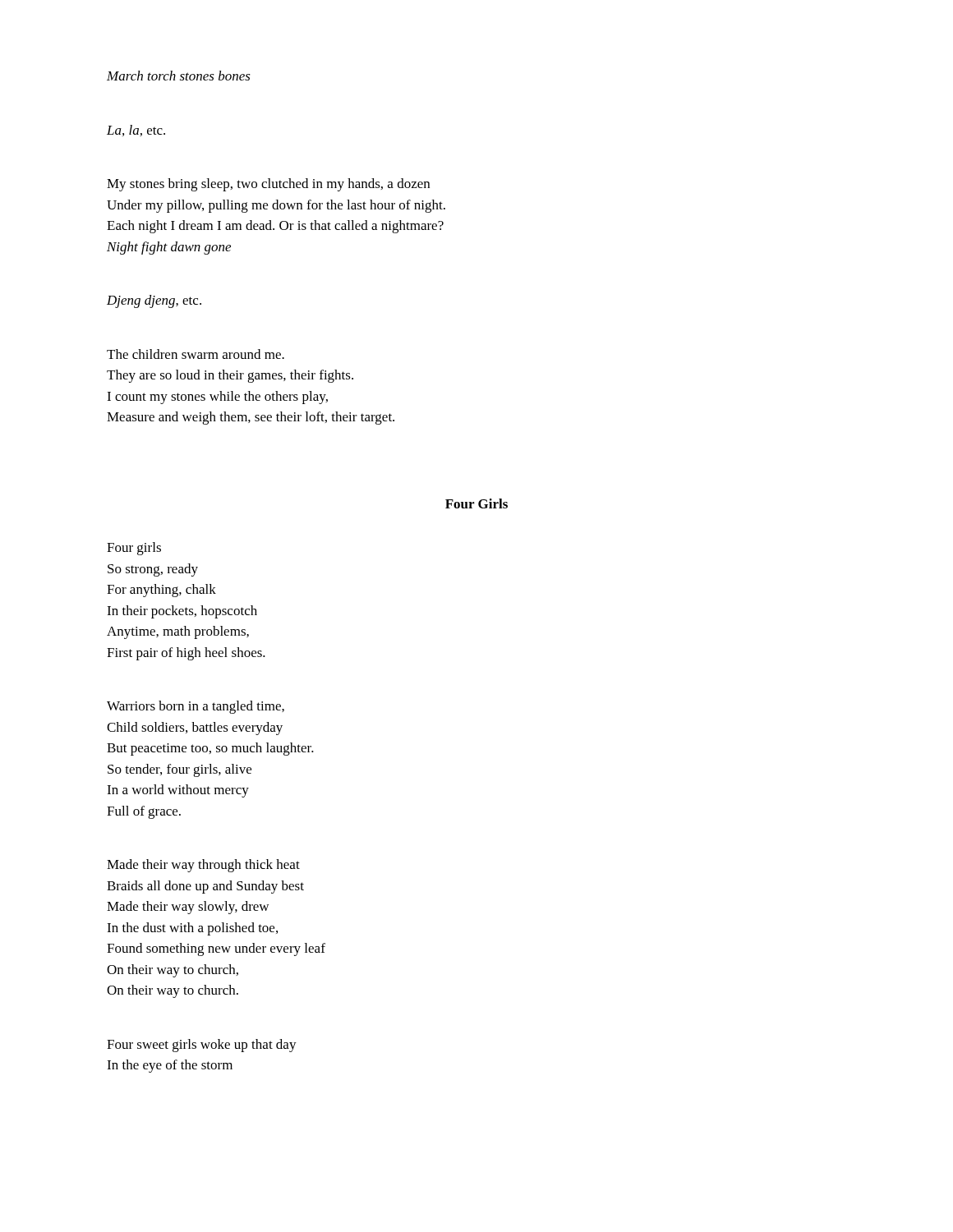Screen dimensions: 1232x953
Task: Click on the text block starting "Made their way through thick heat Braids"
Action: pos(216,927)
